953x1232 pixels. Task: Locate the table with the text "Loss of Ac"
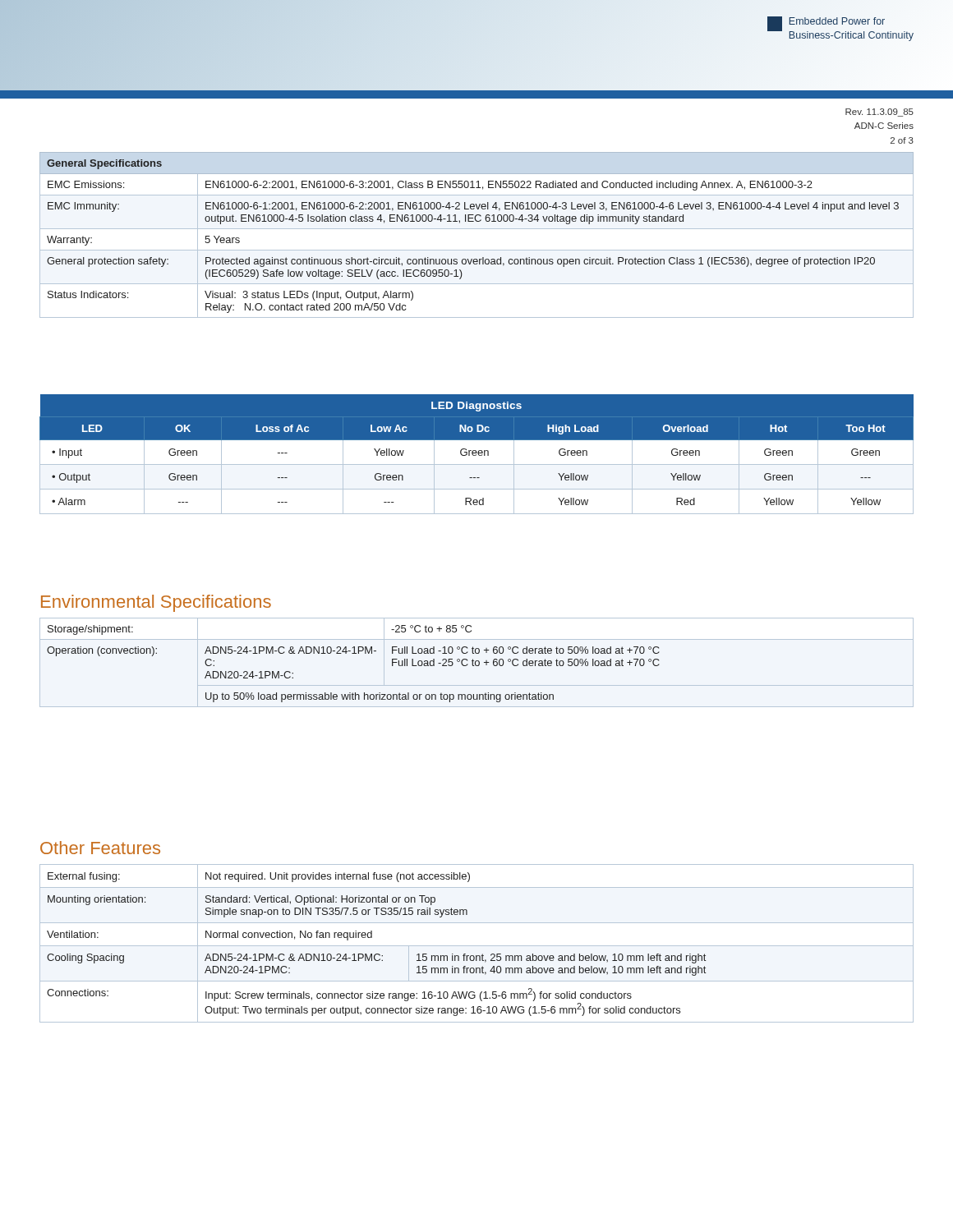click(x=476, y=454)
